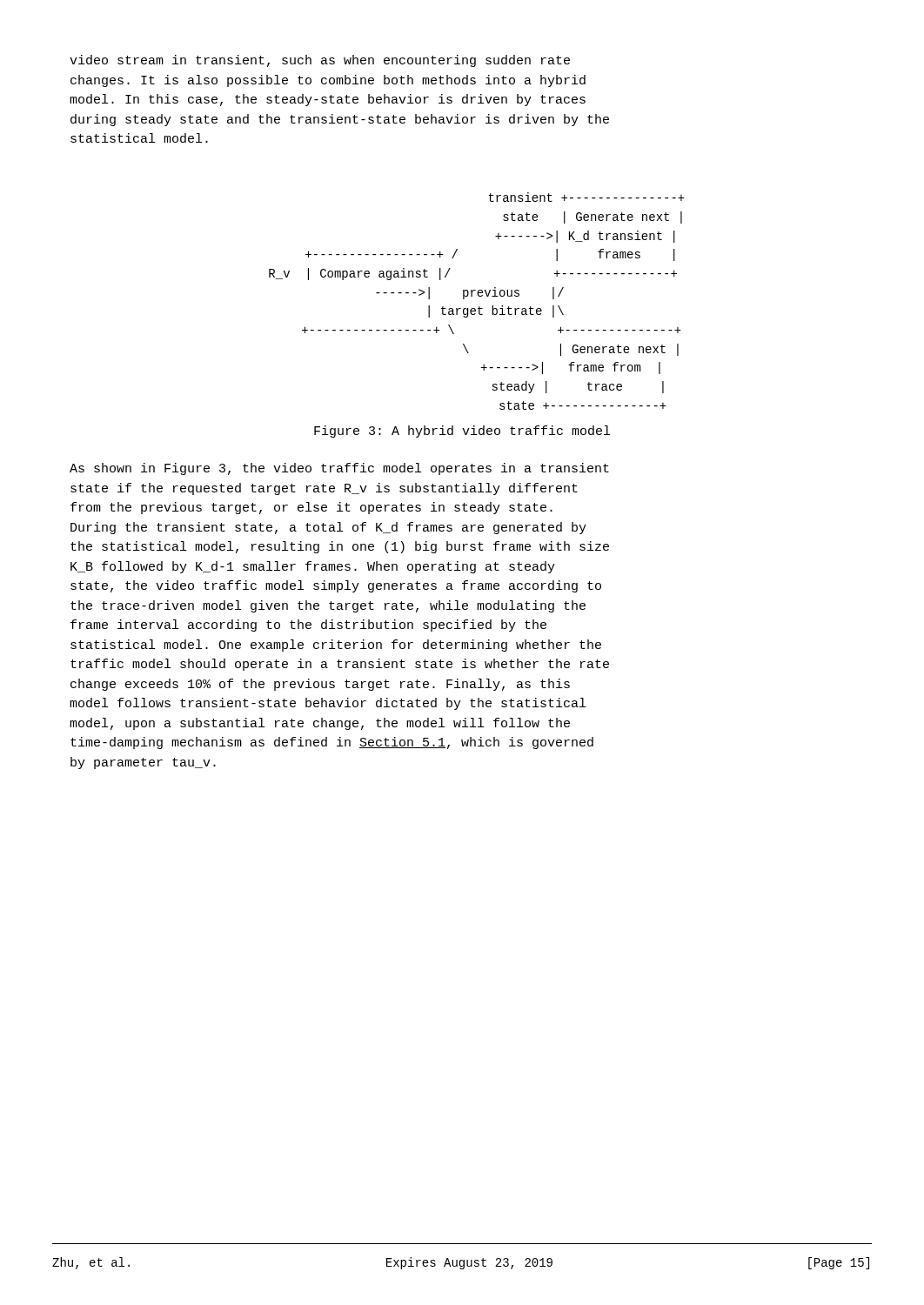Select the flowchart
The image size is (924, 1305).
[462, 294]
